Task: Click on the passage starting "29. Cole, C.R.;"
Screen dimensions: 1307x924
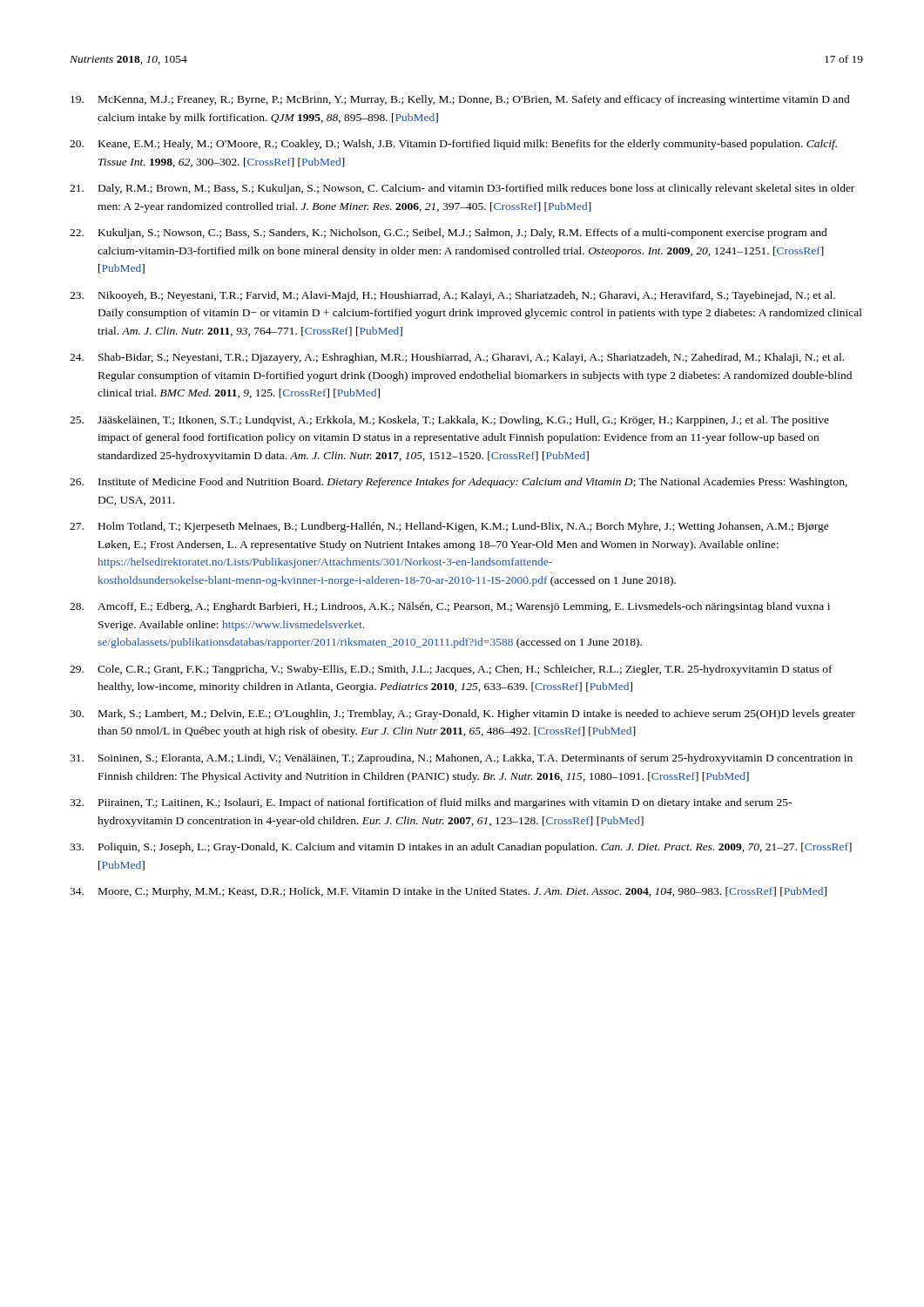Action: click(x=466, y=678)
